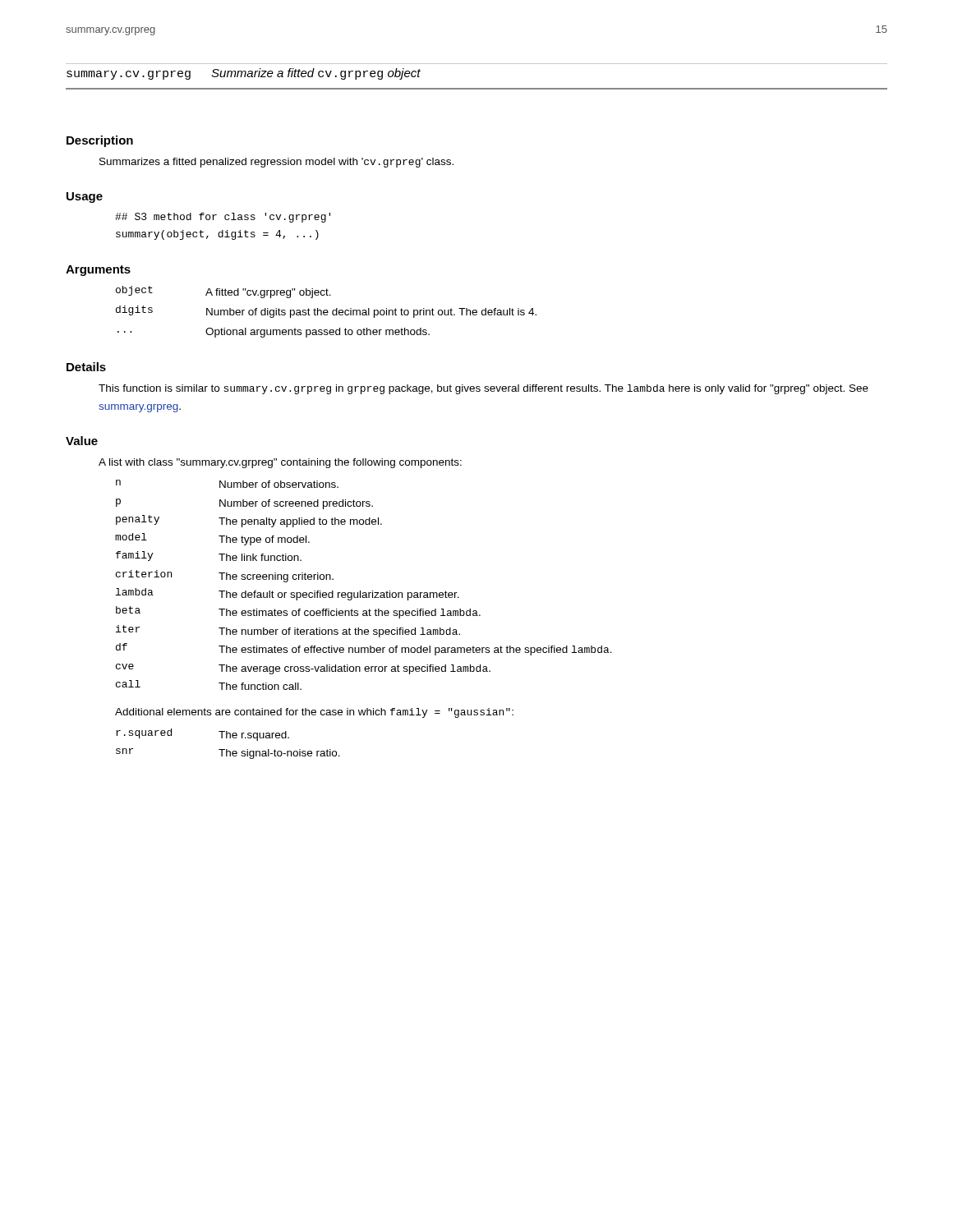953x1232 pixels.
Task: Locate the passage starting "This function is similar"
Action: [x=483, y=397]
